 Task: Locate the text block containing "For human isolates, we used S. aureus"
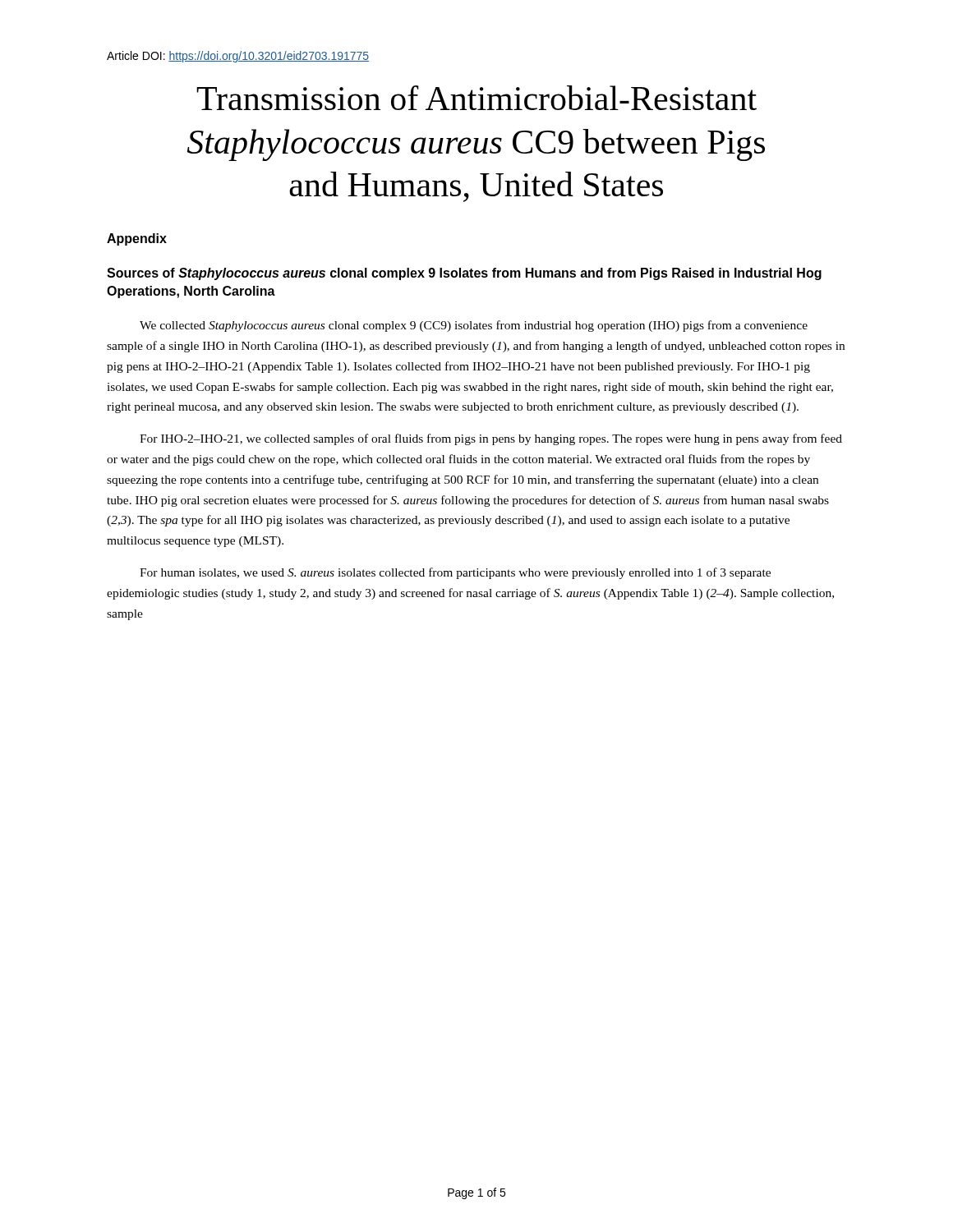point(471,592)
